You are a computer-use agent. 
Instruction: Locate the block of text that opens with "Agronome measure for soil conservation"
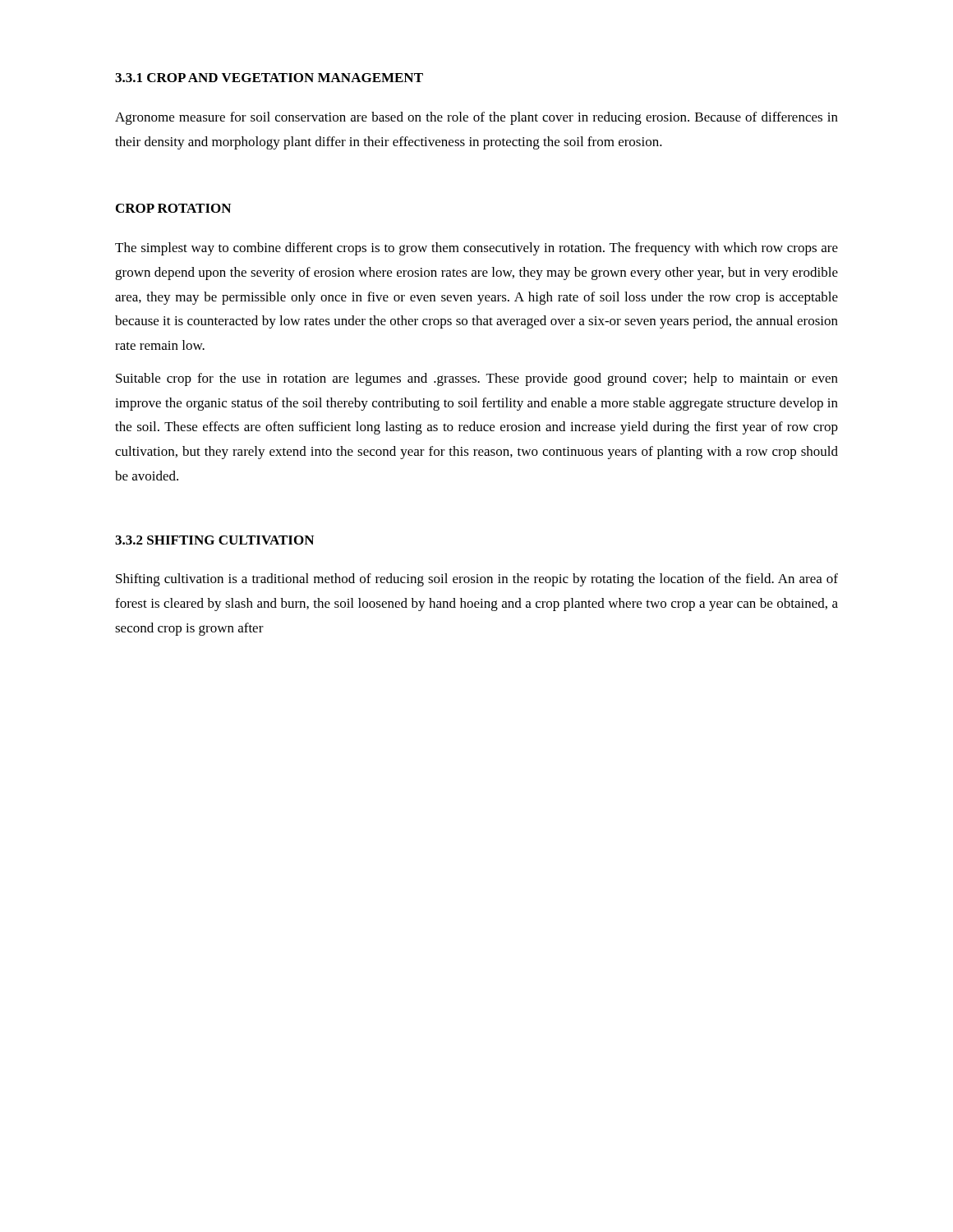pos(476,129)
